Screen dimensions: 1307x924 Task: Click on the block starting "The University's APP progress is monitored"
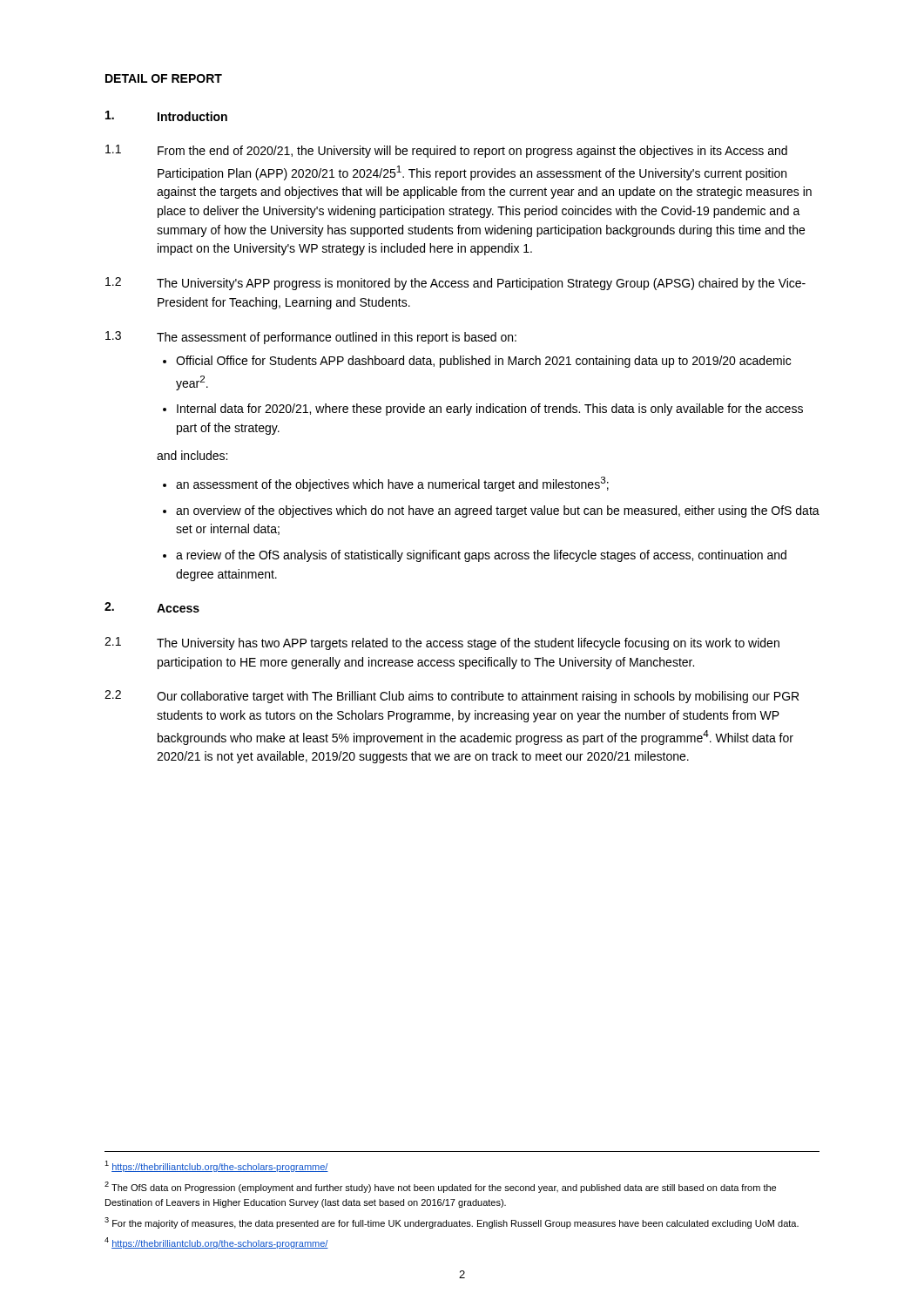pos(481,293)
